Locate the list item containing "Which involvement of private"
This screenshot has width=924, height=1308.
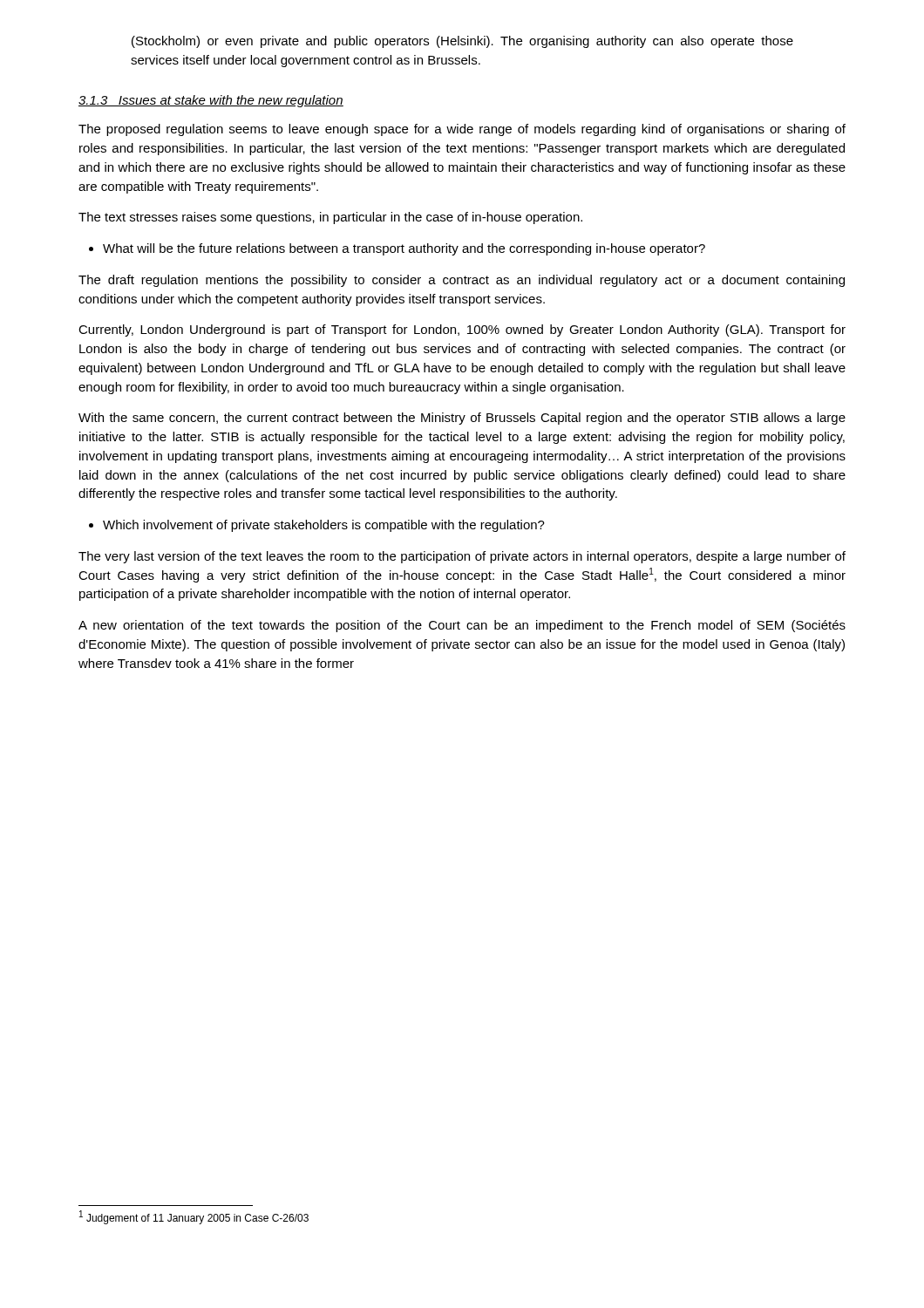pyautogui.click(x=462, y=525)
